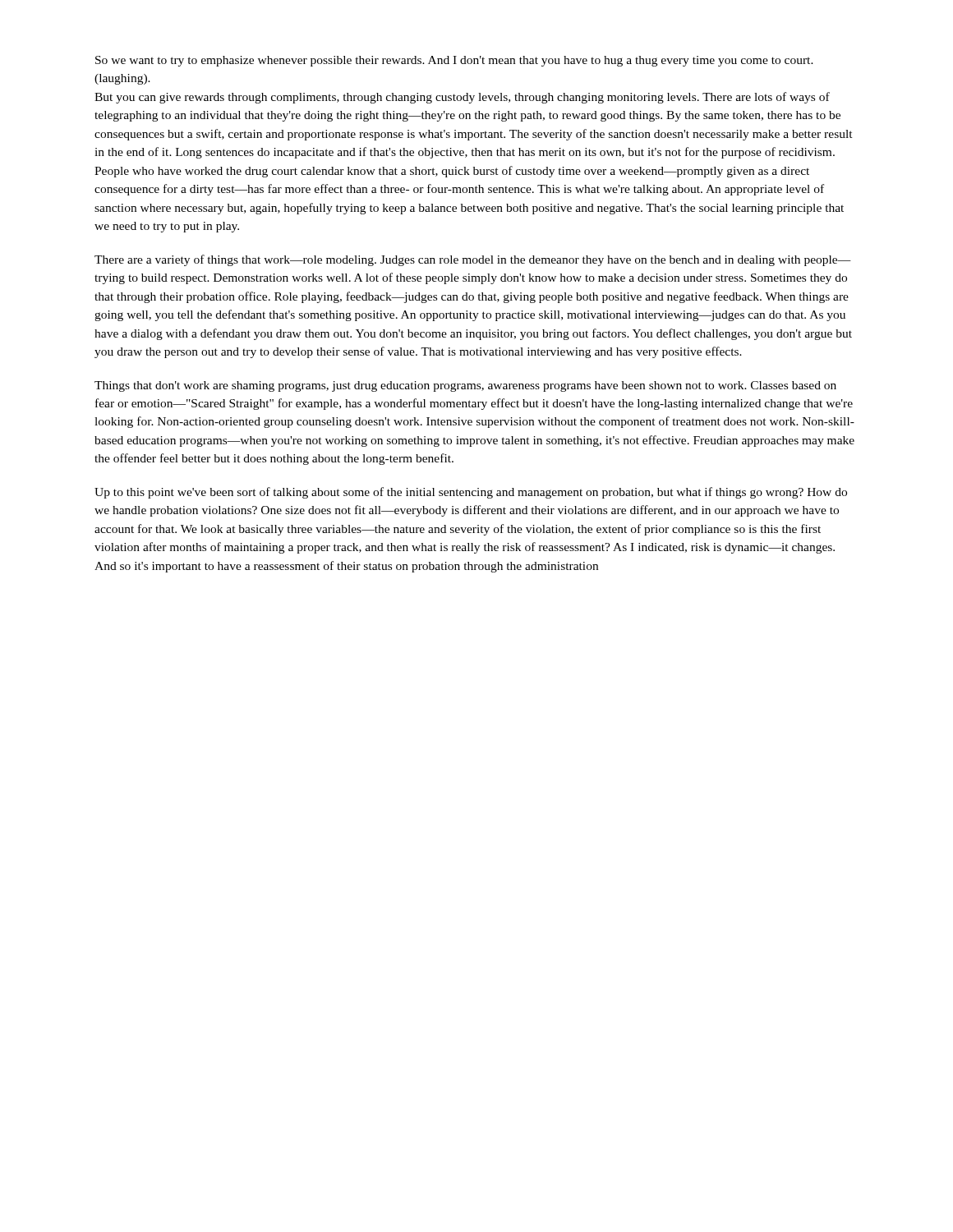Where is the passage that starts "Up to this point we've"?
Viewport: 953px width, 1232px height.
click(x=471, y=528)
